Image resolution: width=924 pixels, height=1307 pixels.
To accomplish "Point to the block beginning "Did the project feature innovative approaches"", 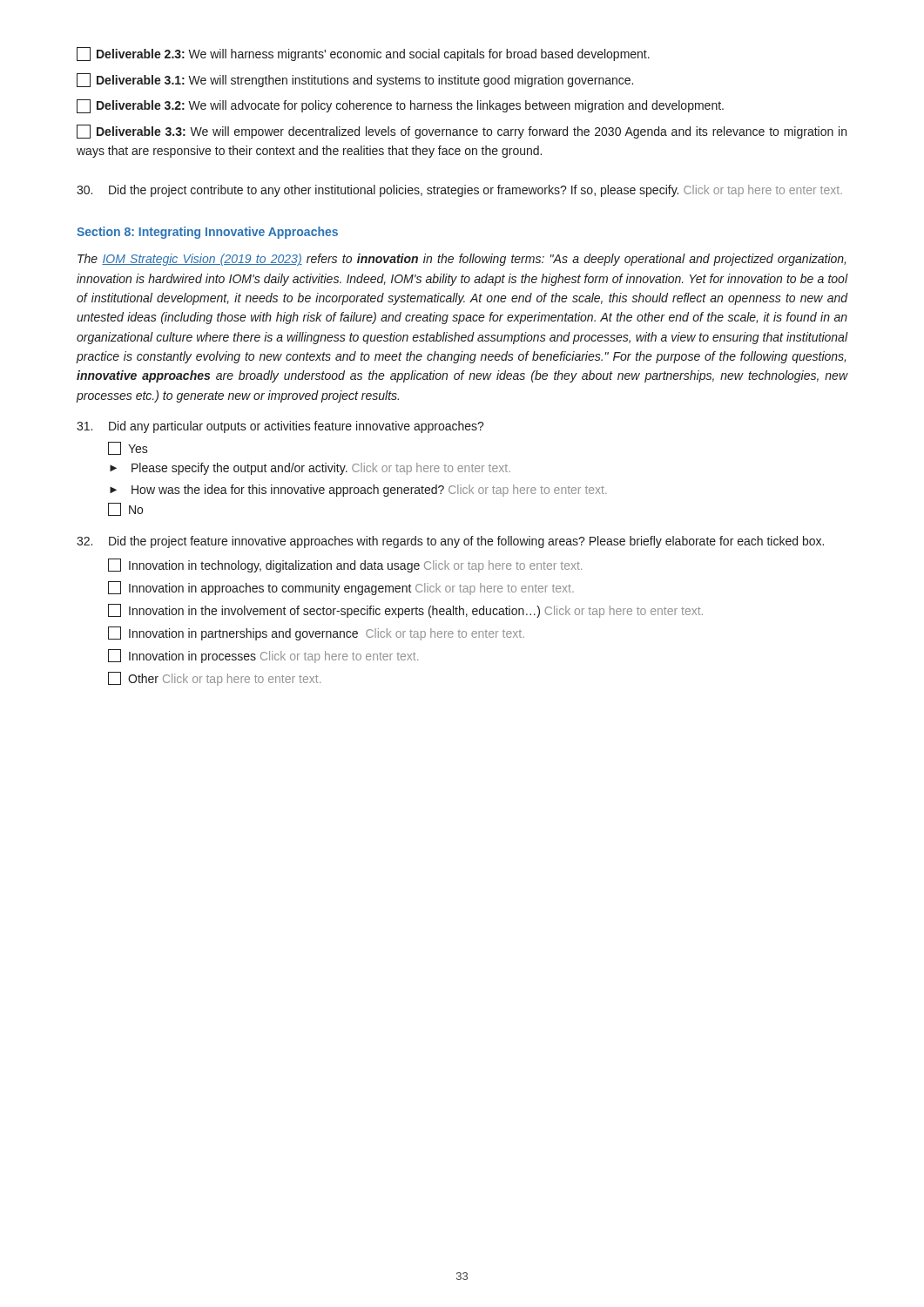I will click(x=462, y=542).
